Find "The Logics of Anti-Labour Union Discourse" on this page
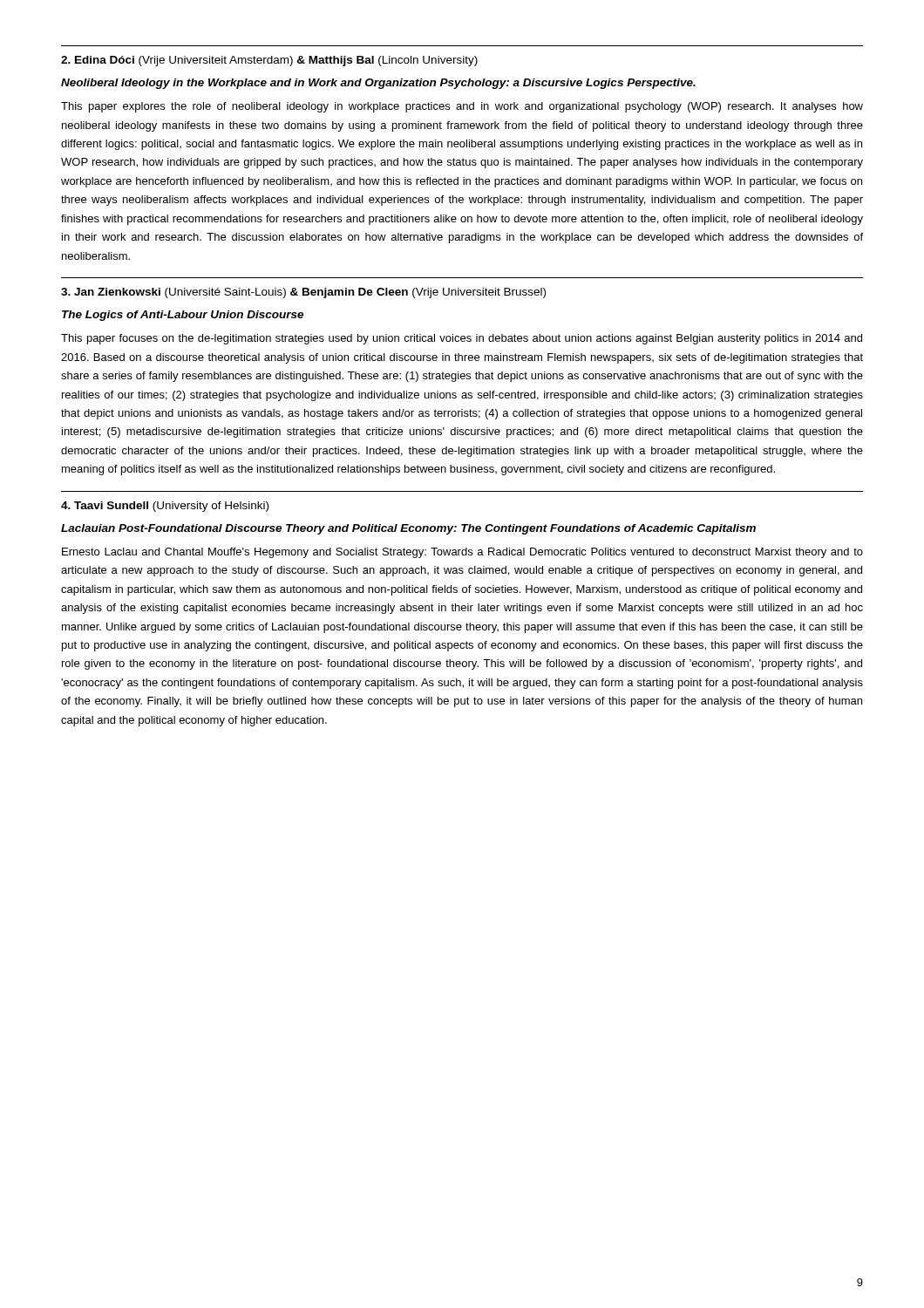This screenshot has height=1308, width=924. [182, 314]
